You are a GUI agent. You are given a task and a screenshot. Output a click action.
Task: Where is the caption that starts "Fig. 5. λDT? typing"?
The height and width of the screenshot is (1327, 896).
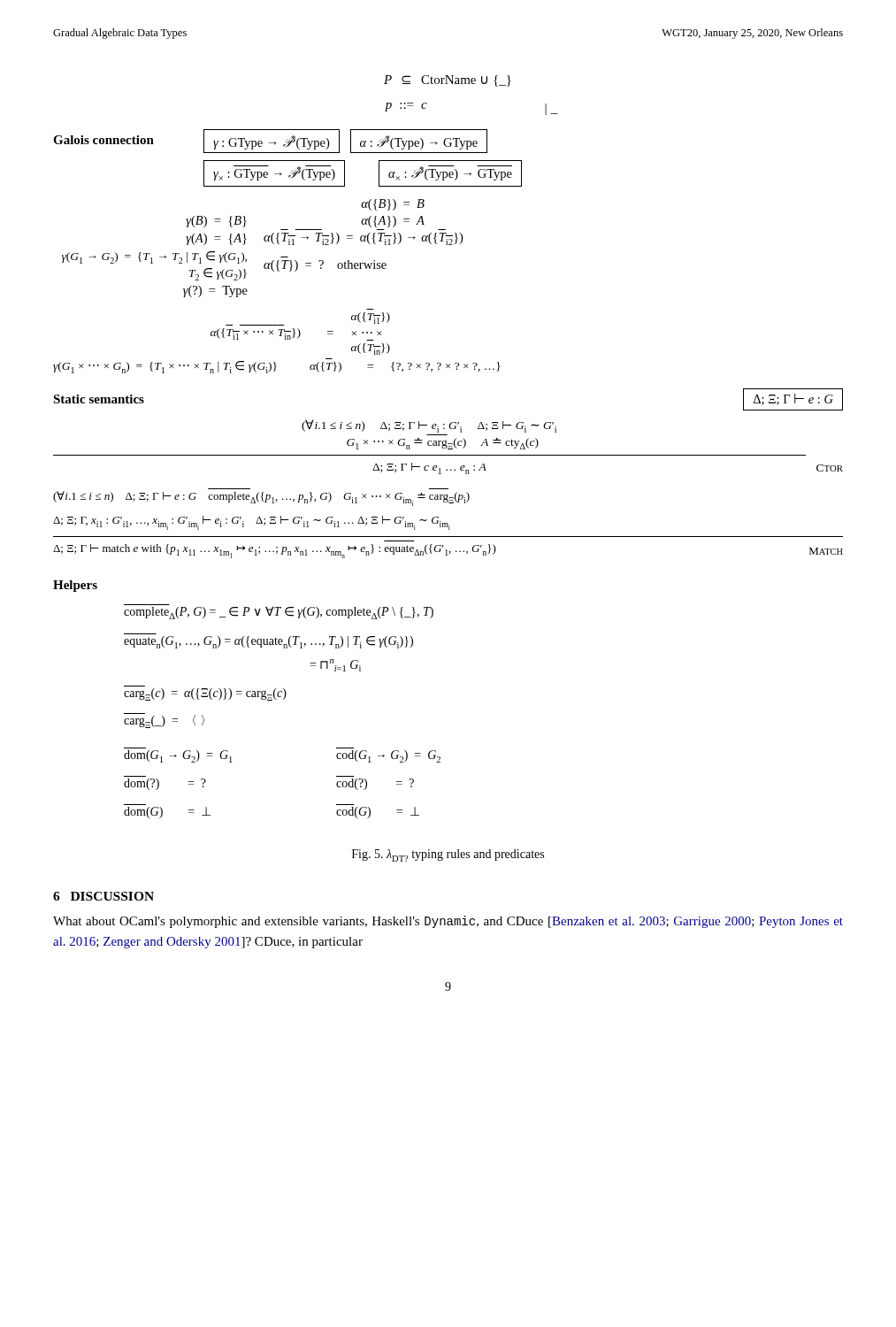coord(448,856)
